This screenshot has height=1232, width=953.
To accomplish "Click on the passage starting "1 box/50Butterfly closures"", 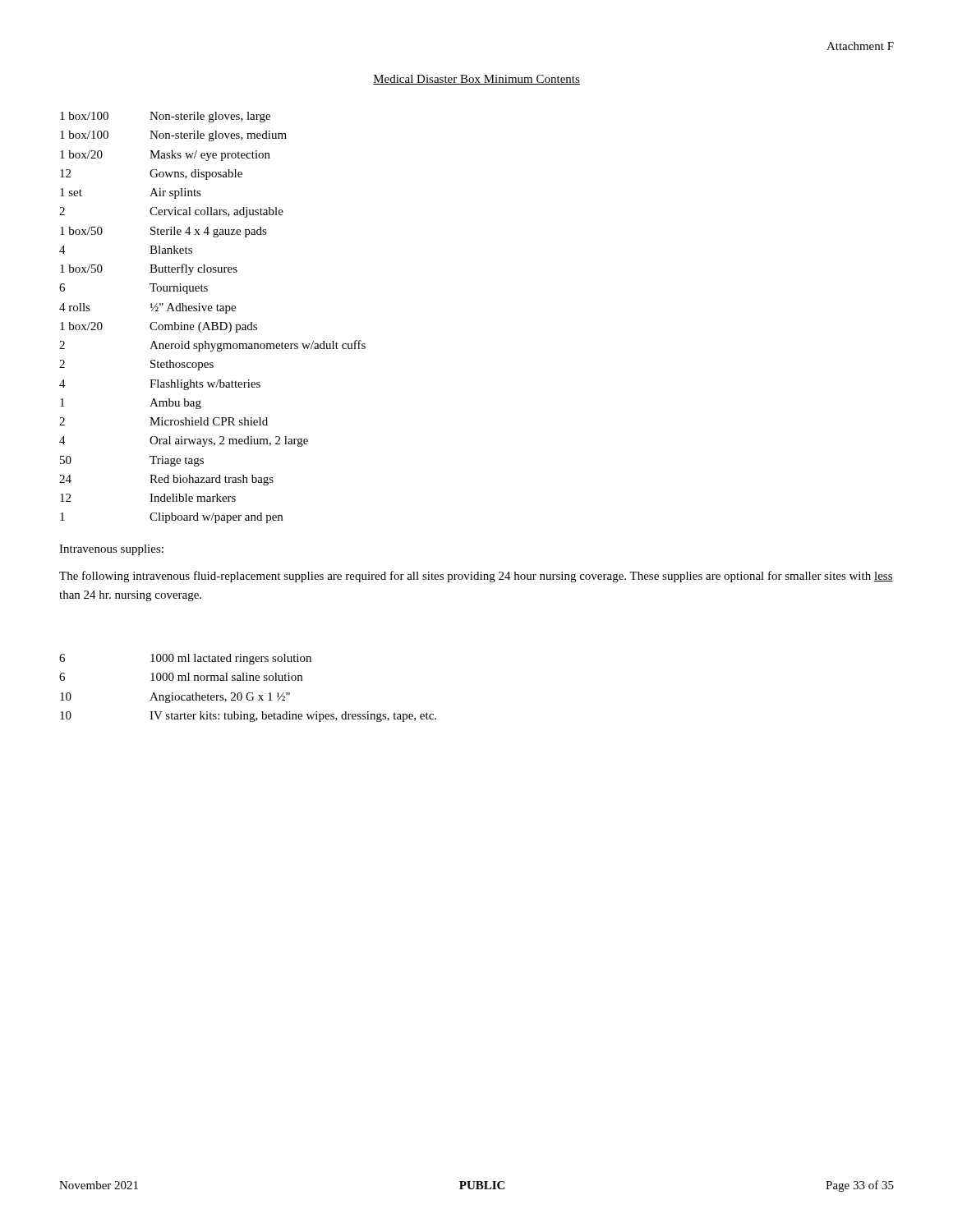I will click(x=149, y=269).
